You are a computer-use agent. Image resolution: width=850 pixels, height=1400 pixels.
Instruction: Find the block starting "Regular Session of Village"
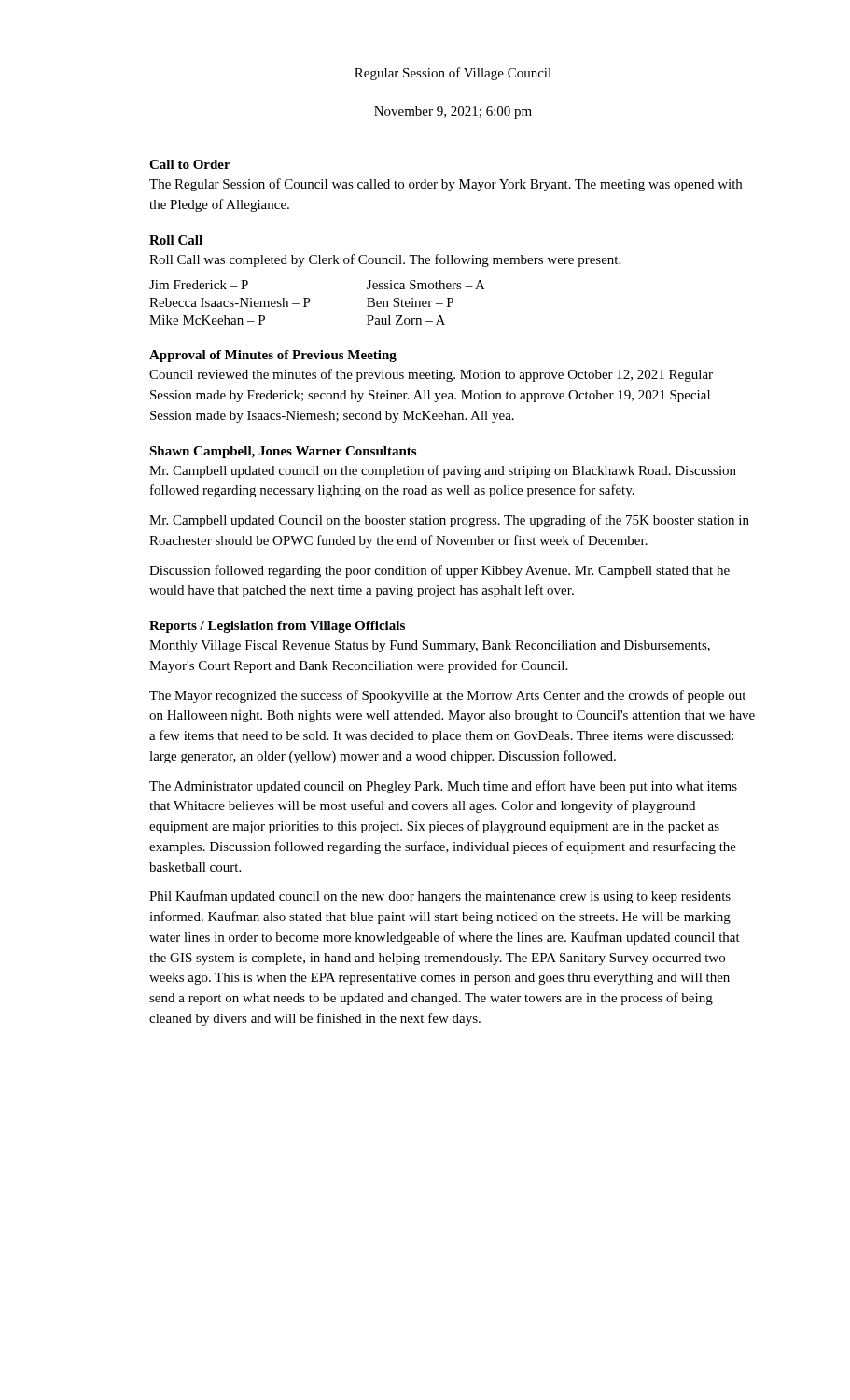[453, 73]
